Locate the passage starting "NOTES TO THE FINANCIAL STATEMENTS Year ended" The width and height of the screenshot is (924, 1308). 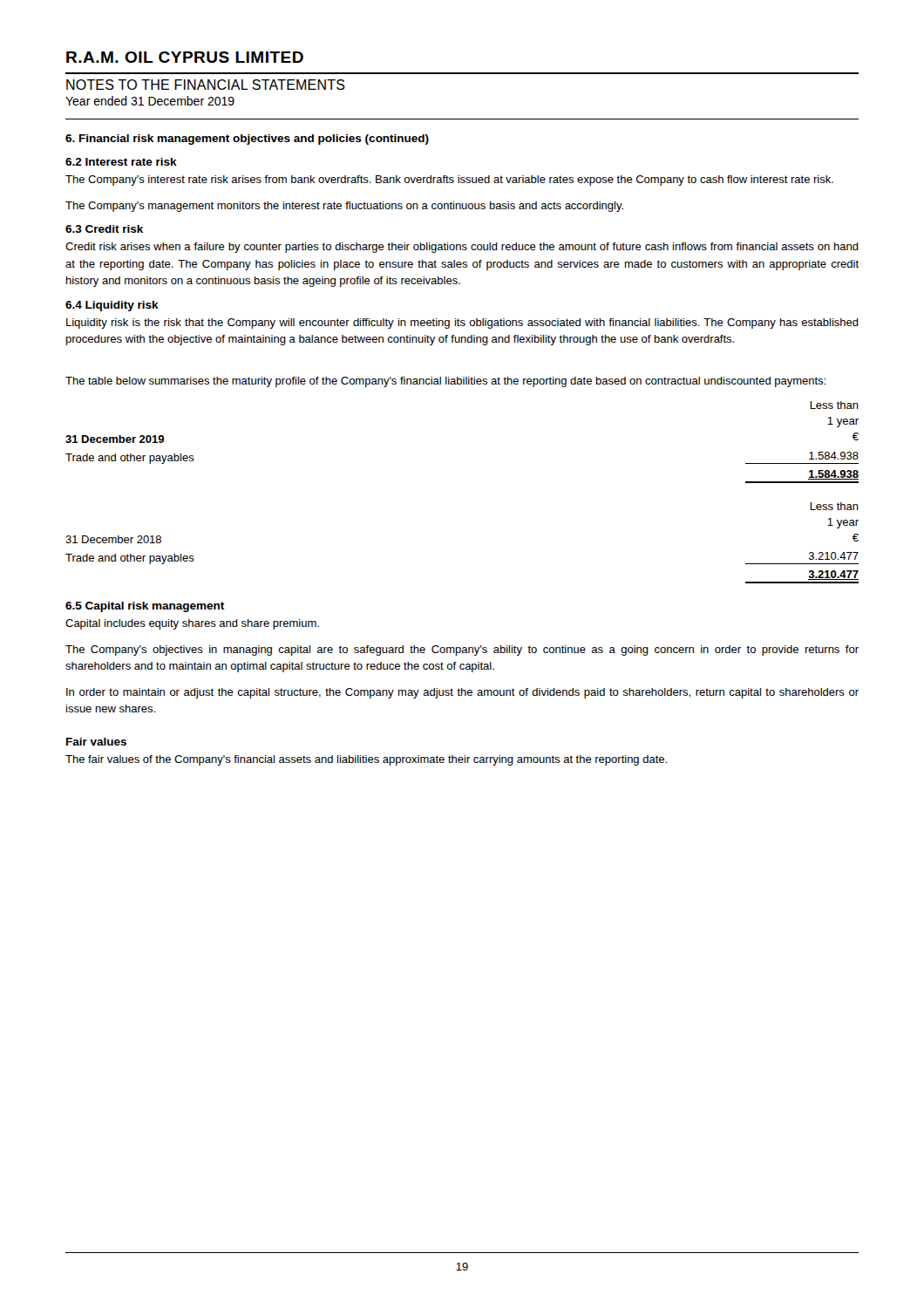click(205, 93)
